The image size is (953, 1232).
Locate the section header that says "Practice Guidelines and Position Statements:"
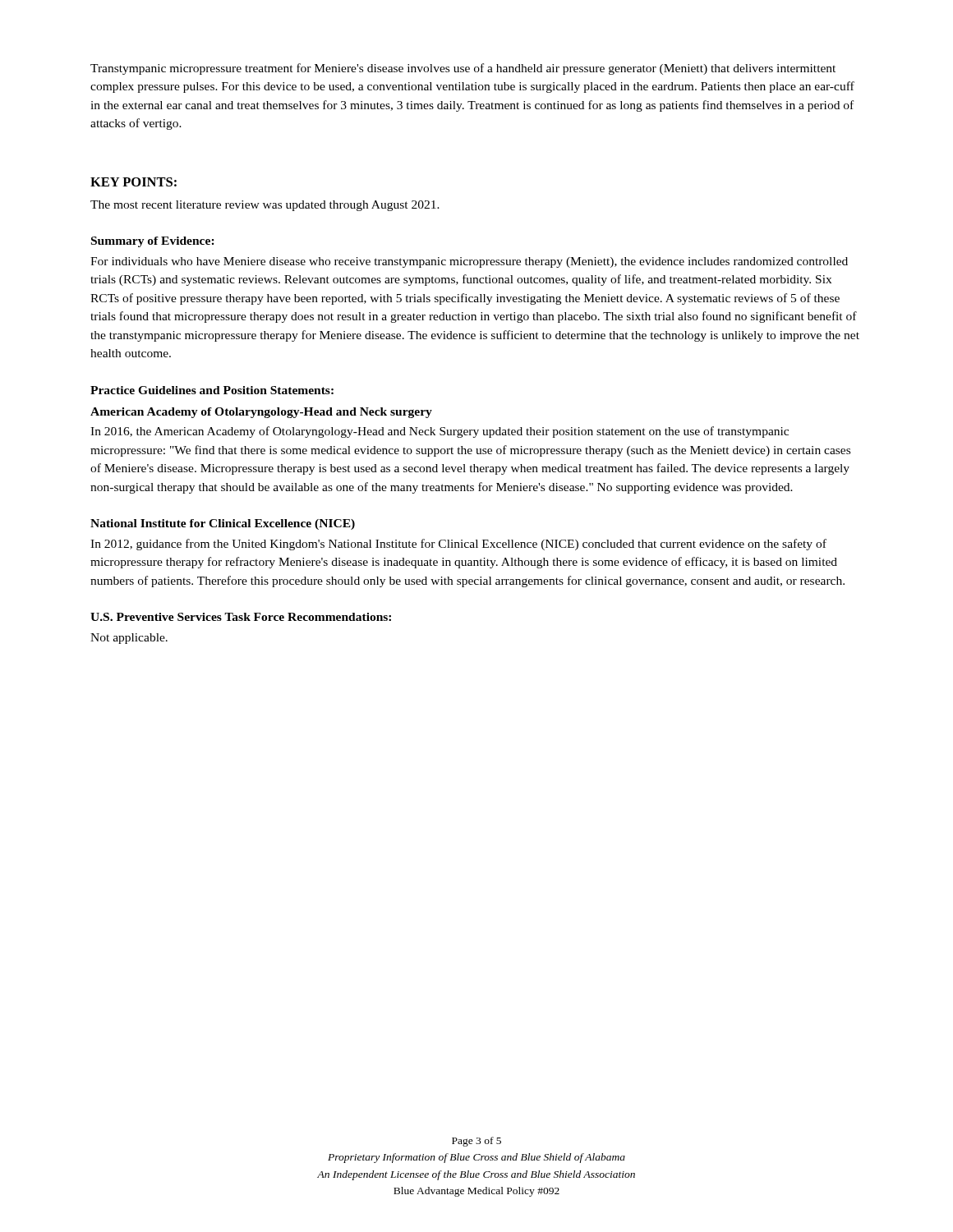pyautogui.click(x=212, y=389)
